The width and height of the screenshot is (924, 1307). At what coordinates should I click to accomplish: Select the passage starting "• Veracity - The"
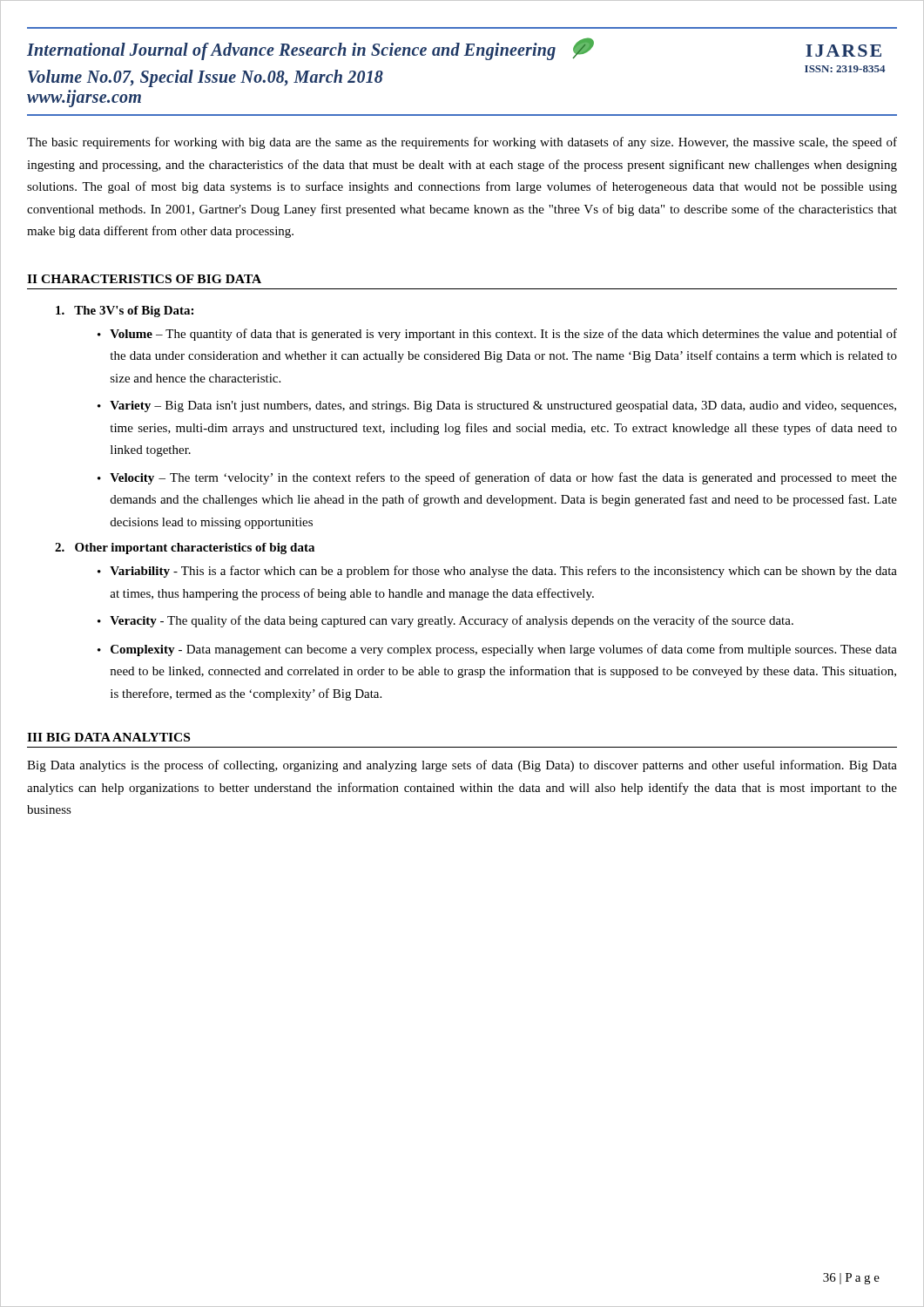(x=497, y=621)
